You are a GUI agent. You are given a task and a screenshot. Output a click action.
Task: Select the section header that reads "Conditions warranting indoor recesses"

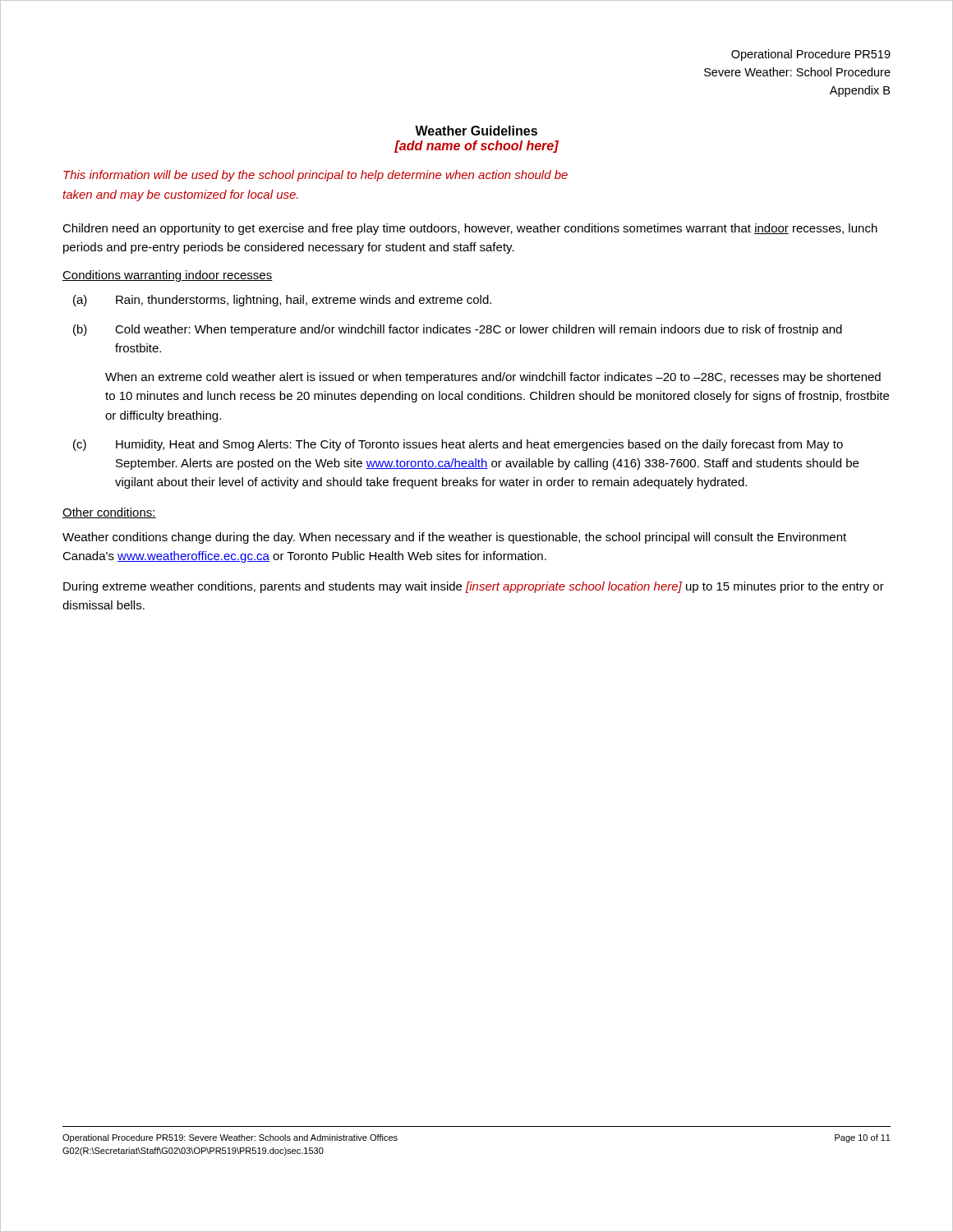pos(167,275)
